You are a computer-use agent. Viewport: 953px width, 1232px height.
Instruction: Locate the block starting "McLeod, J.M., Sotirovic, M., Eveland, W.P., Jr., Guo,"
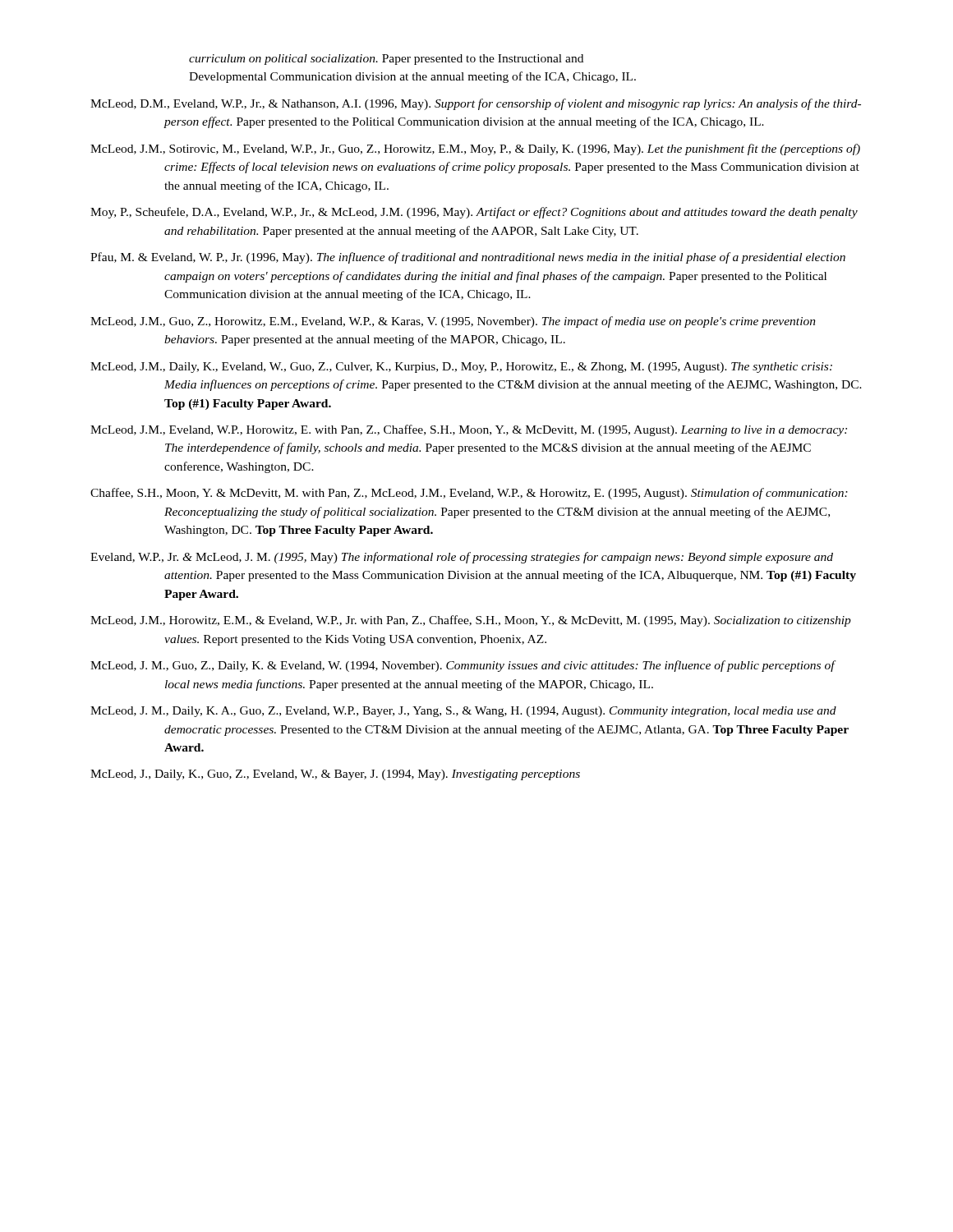475,167
